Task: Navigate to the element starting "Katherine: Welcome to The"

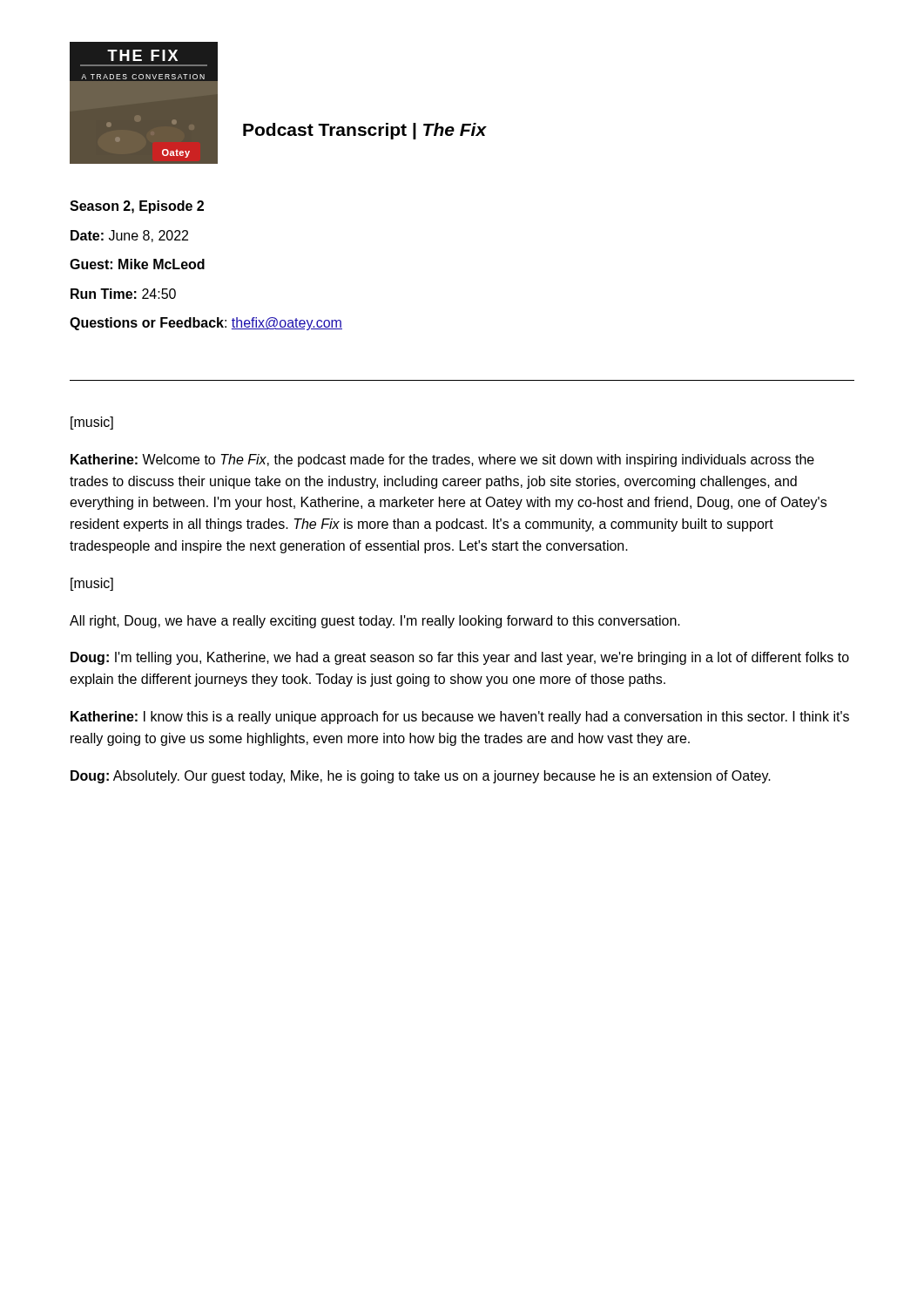Action: click(448, 503)
